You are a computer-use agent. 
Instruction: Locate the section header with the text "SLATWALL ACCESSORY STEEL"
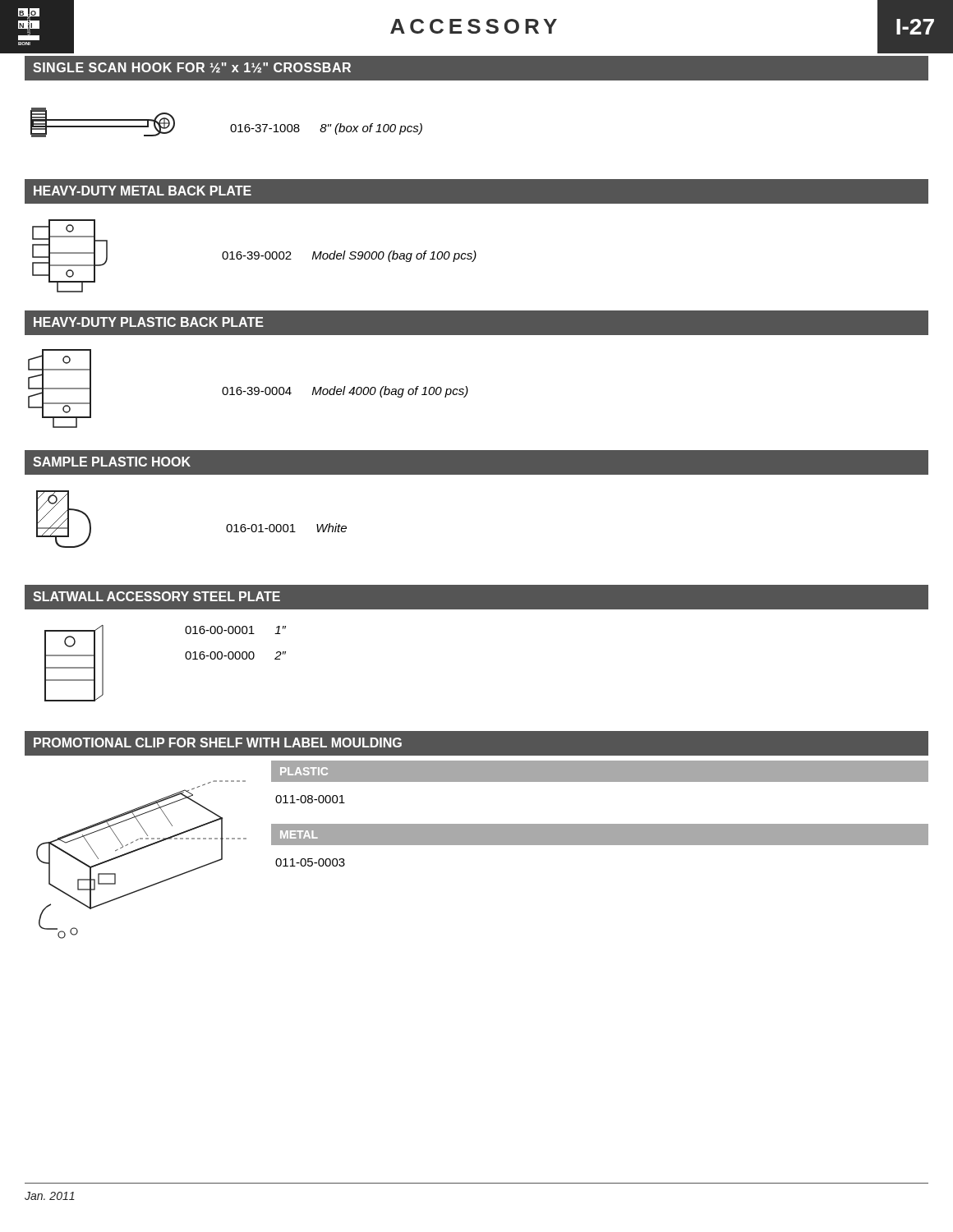tap(157, 597)
